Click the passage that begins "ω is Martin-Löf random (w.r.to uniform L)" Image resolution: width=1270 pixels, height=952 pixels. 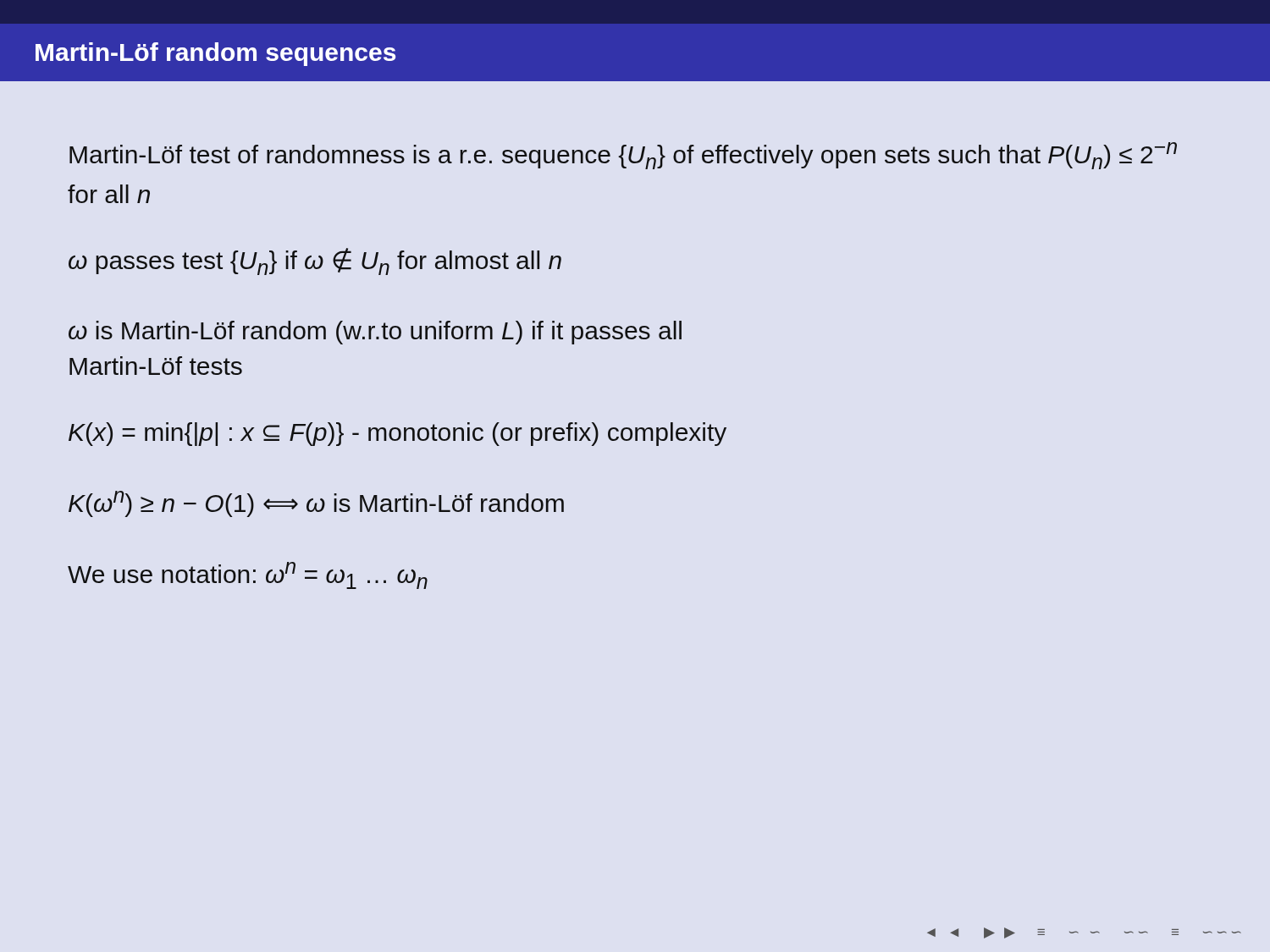click(375, 348)
